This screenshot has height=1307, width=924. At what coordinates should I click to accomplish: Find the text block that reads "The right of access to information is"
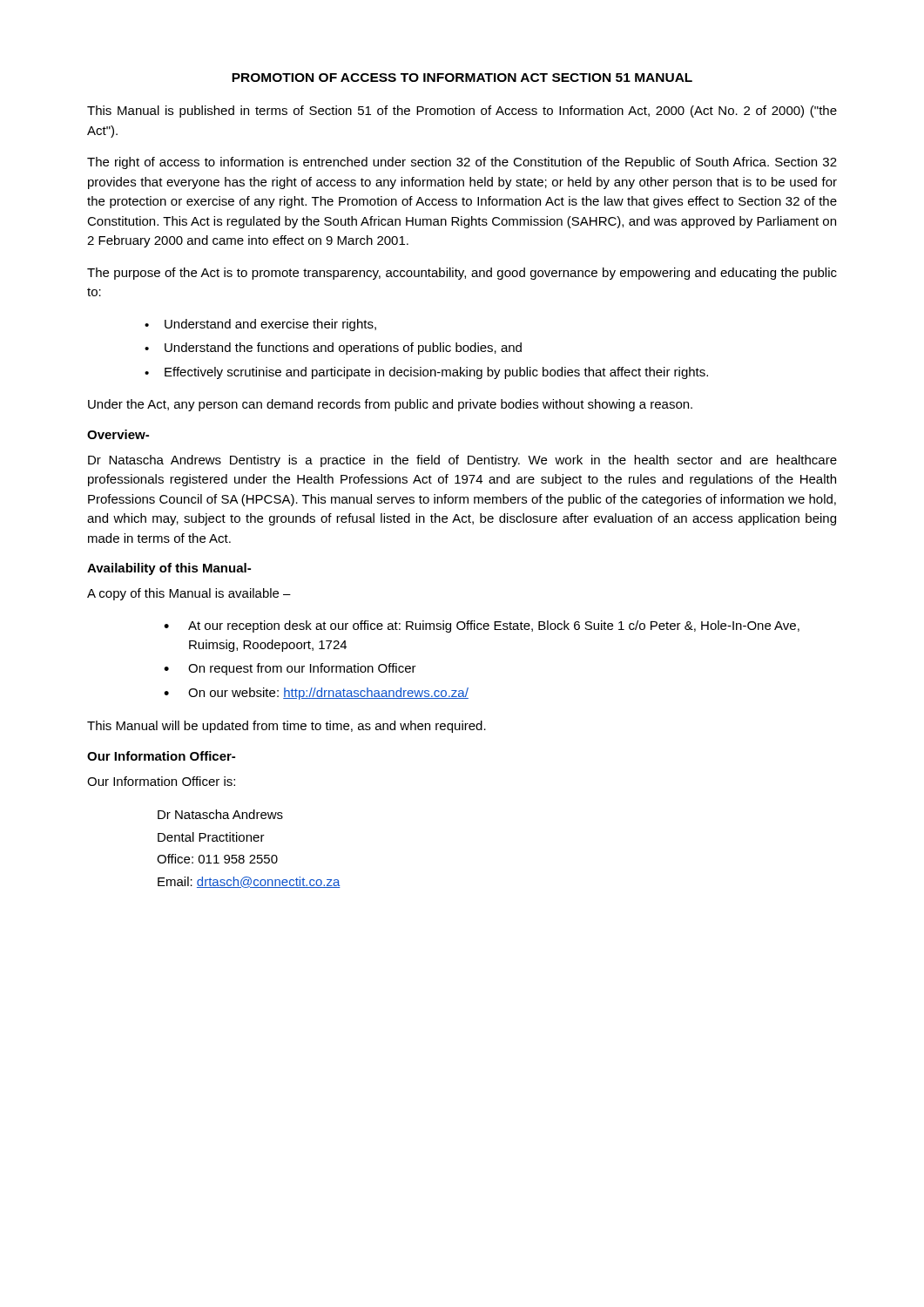point(462,201)
